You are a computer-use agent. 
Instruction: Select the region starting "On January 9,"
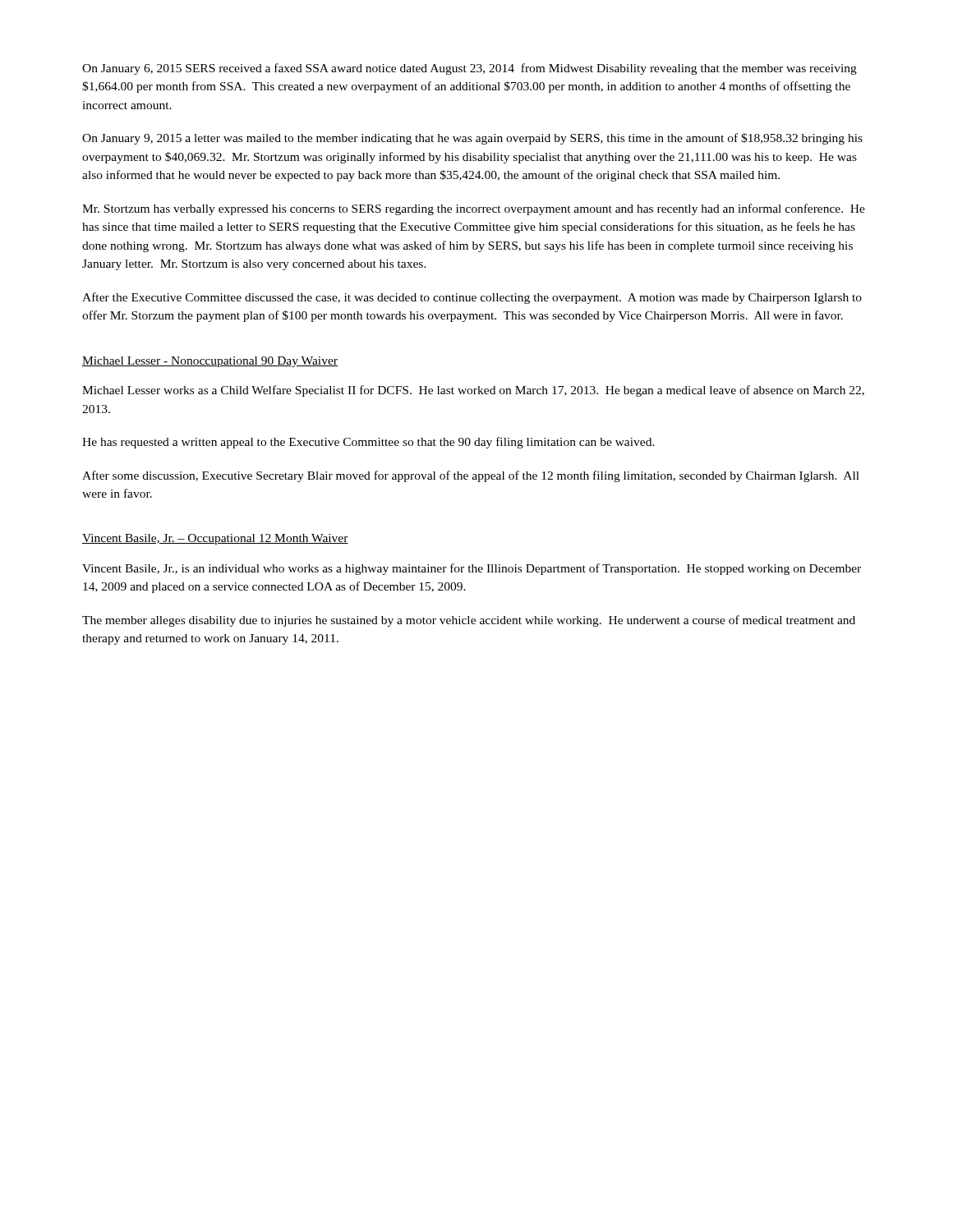[x=472, y=156]
